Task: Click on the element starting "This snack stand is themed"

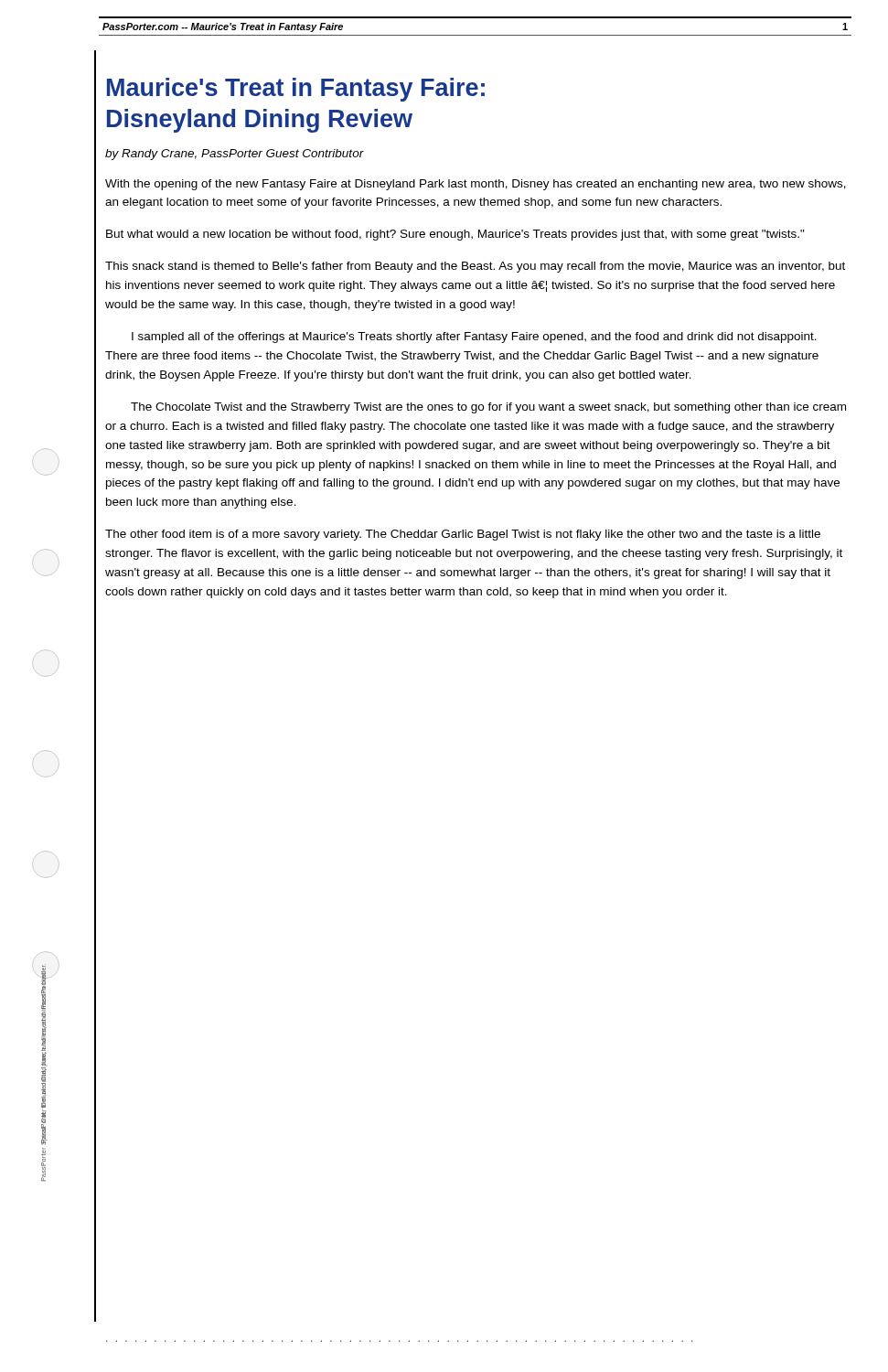Action: coord(475,285)
